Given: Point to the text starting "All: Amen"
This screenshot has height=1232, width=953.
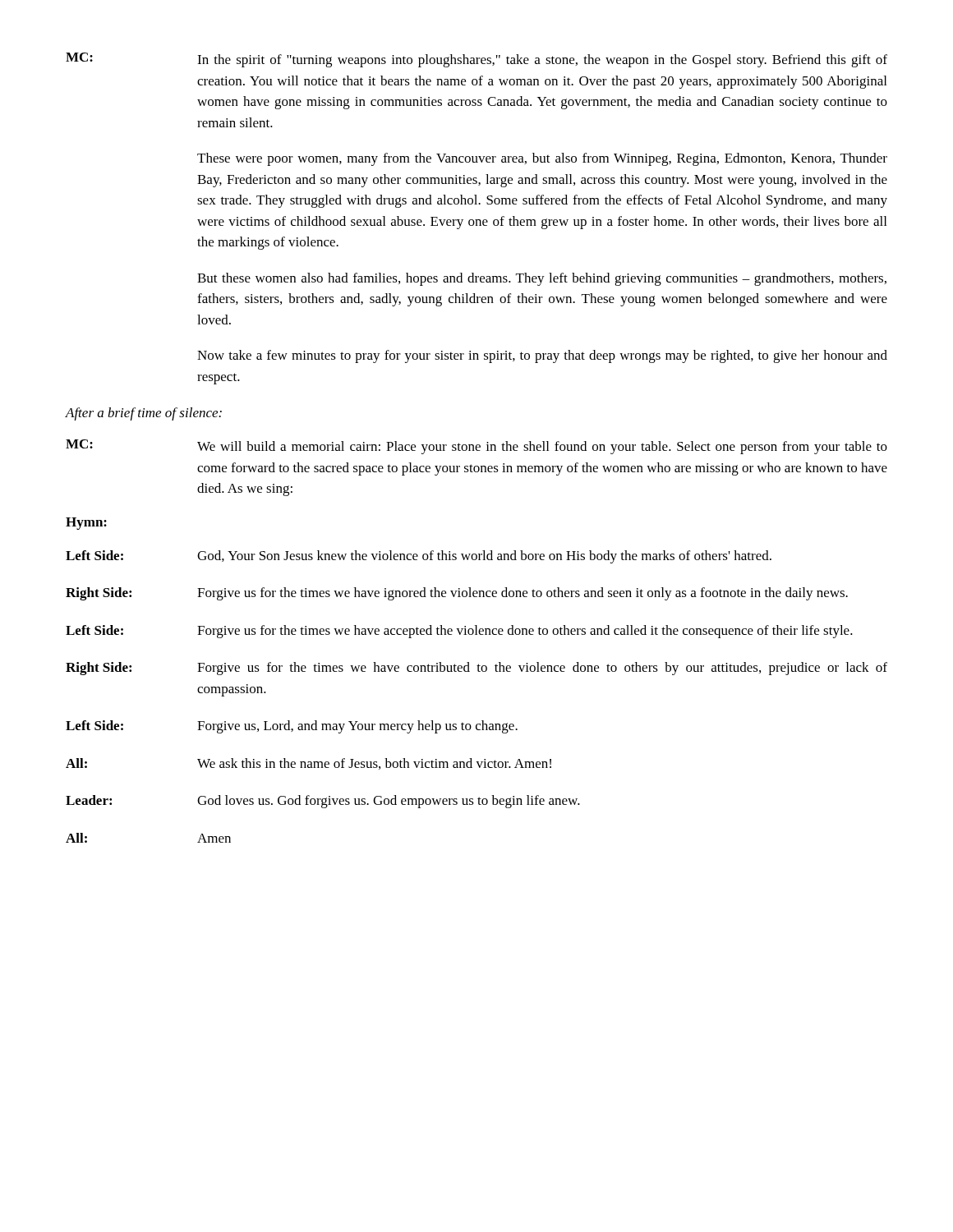Looking at the screenshot, I should (74, 838).
